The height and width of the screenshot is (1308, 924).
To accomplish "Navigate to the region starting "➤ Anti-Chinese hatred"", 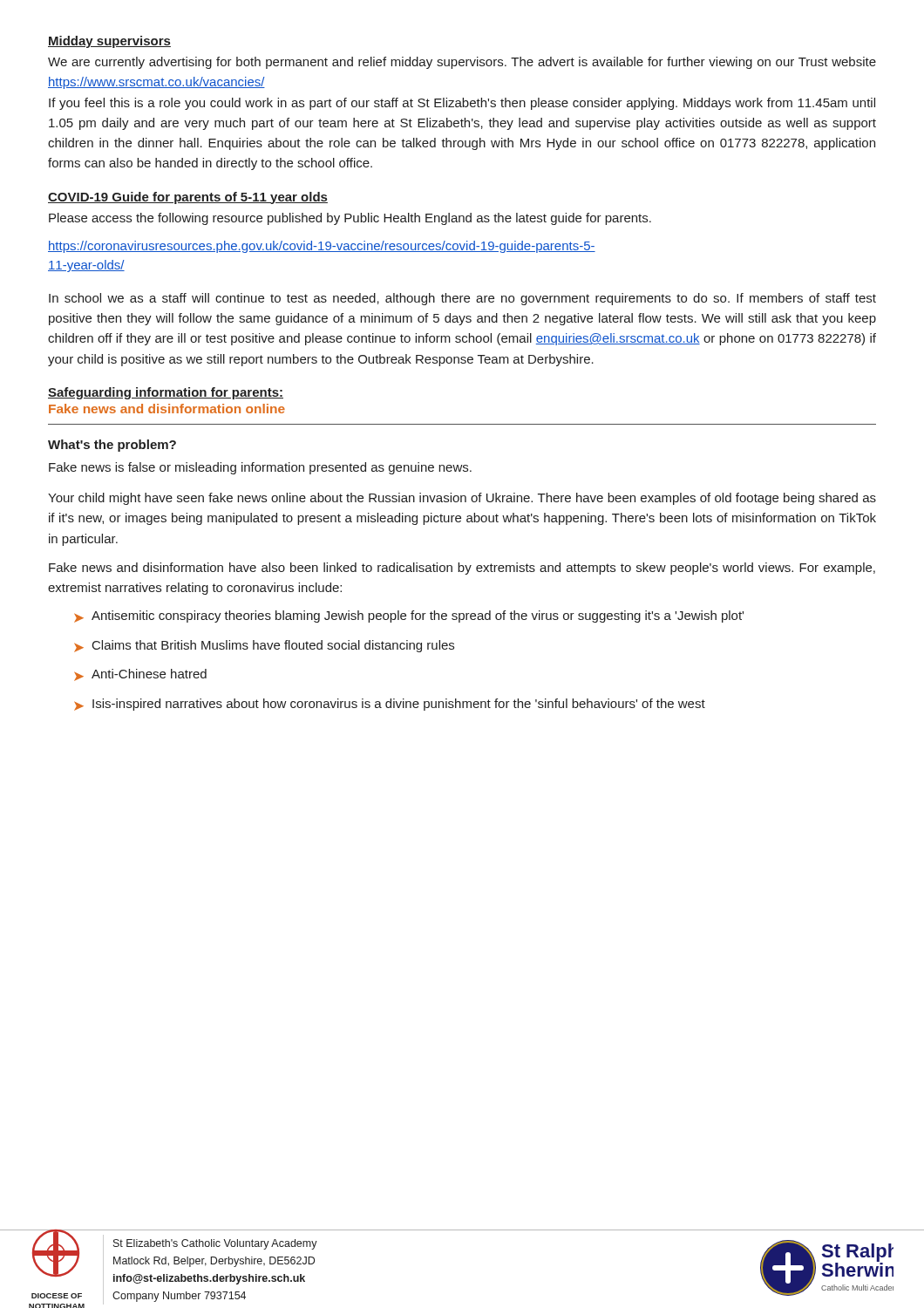I will [140, 676].
